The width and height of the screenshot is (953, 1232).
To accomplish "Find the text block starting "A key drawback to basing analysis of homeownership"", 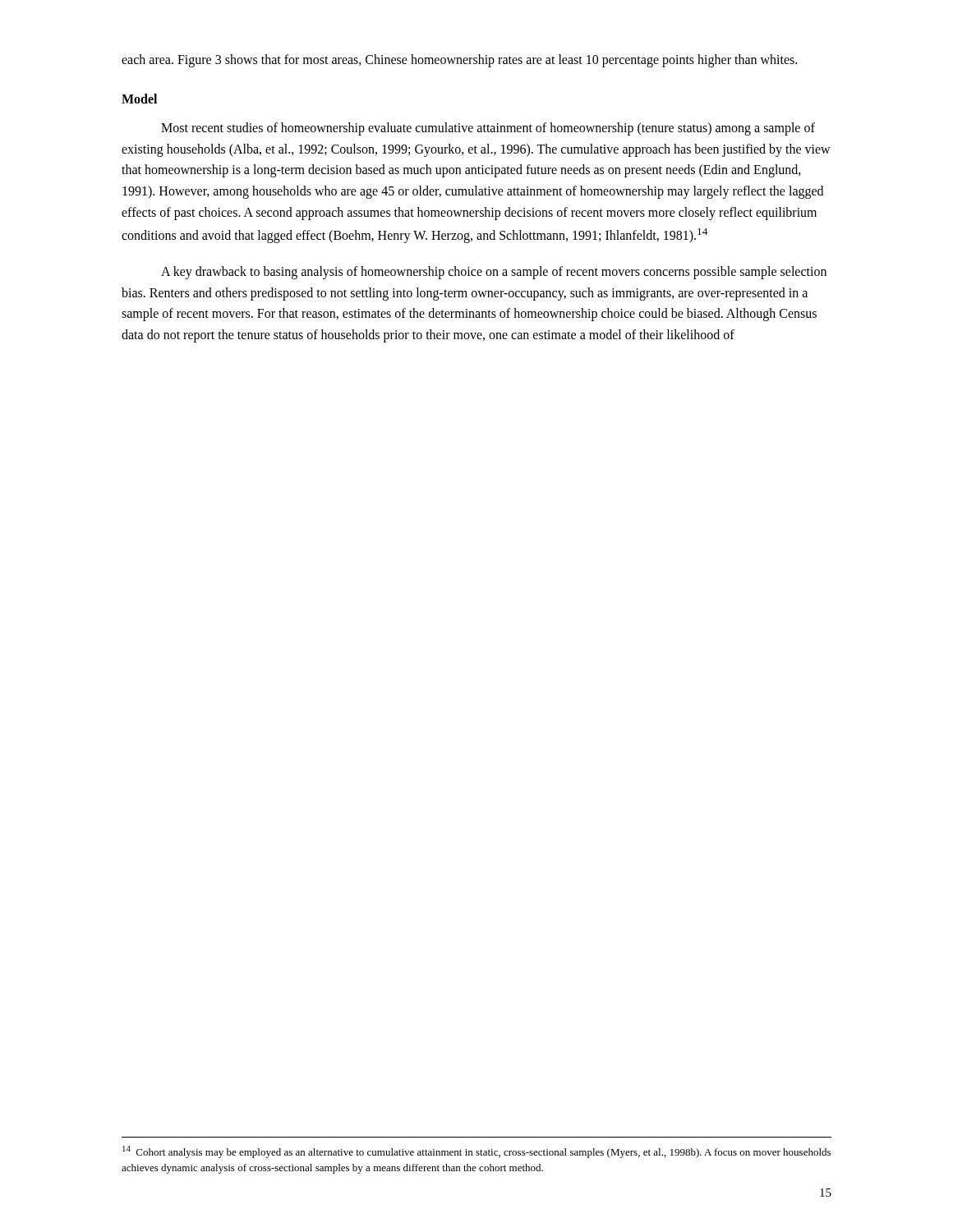I will pos(476,303).
